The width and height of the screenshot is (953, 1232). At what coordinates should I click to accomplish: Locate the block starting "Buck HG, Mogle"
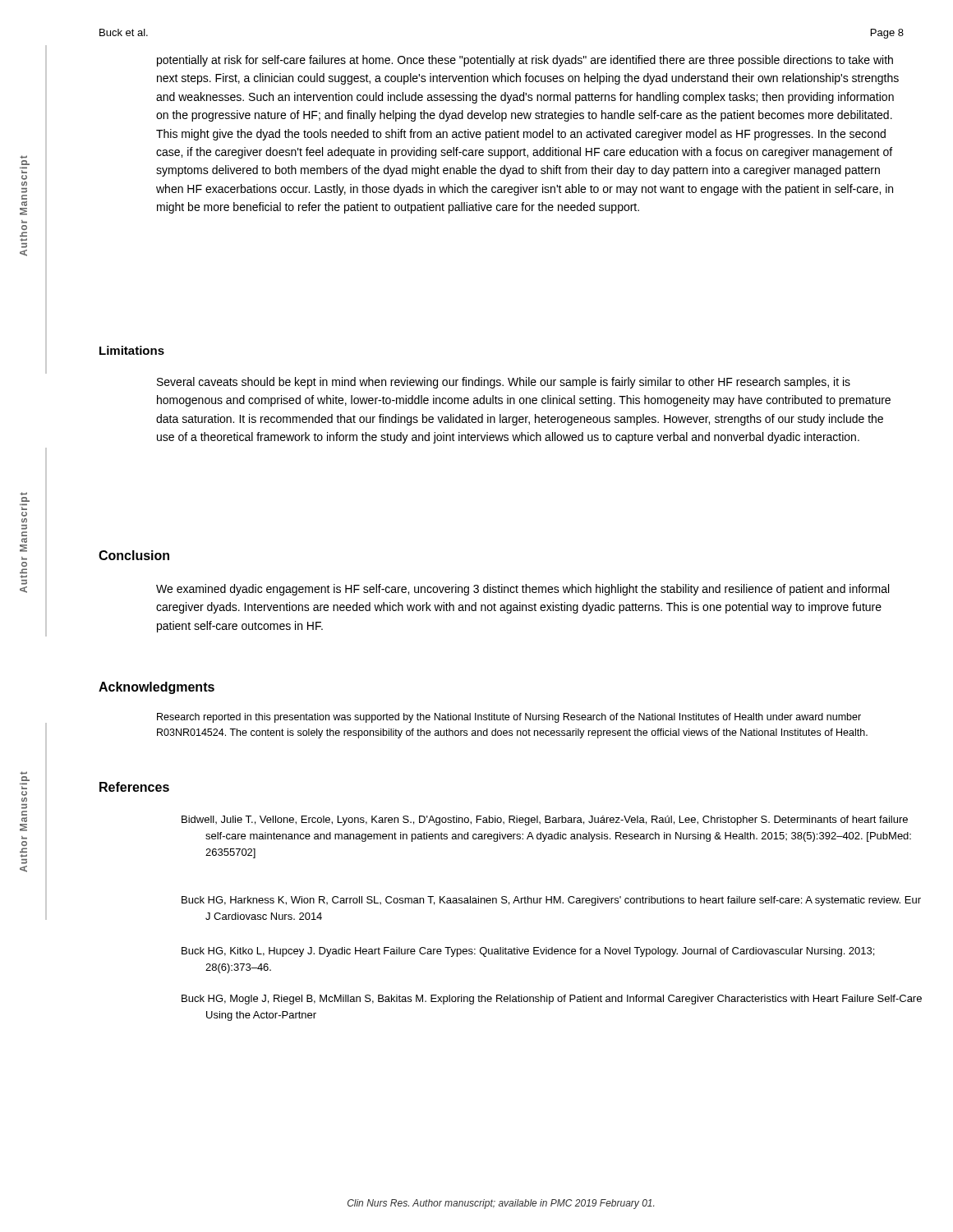tap(551, 1007)
